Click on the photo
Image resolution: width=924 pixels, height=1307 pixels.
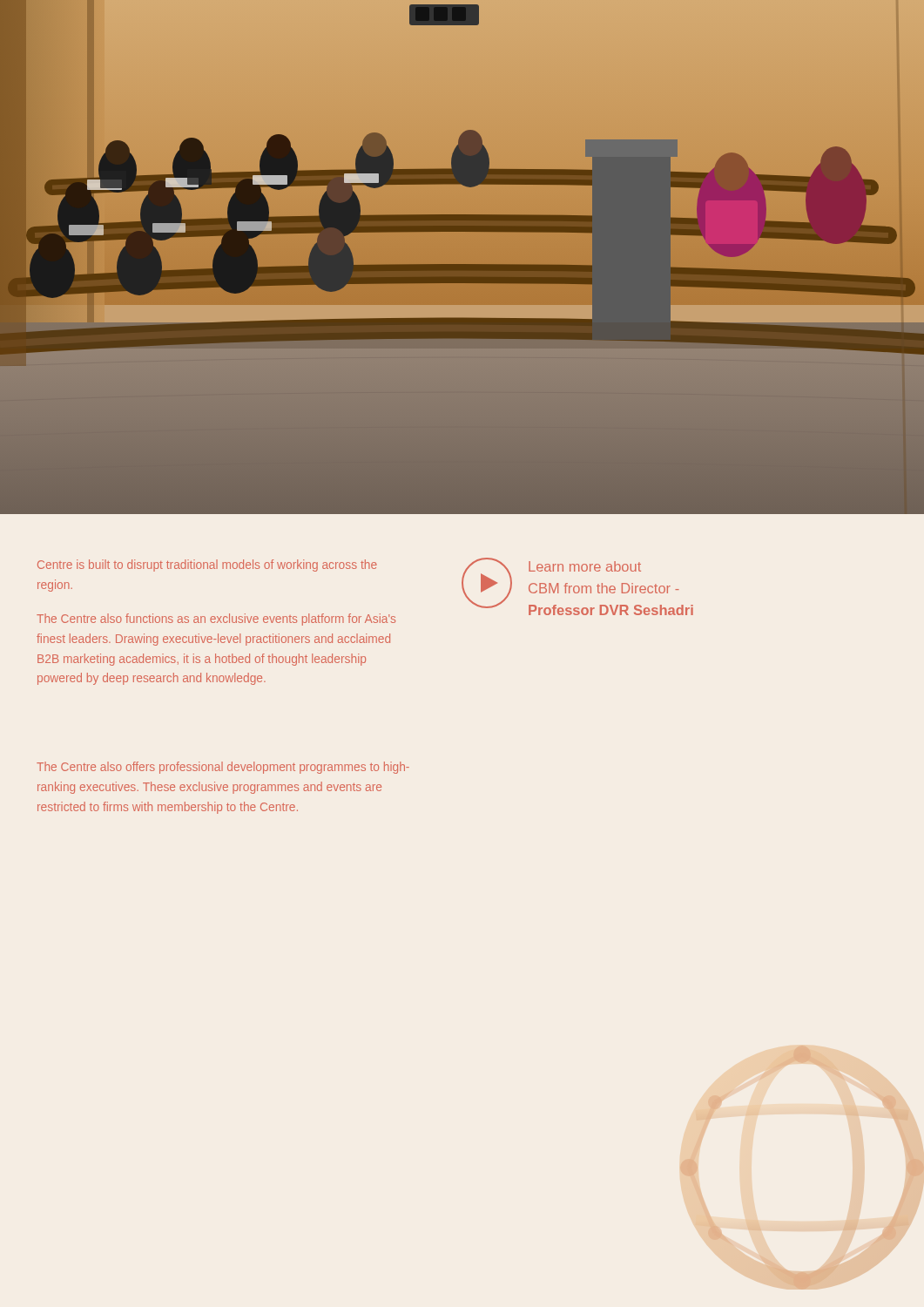pyautogui.click(x=462, y=257)
